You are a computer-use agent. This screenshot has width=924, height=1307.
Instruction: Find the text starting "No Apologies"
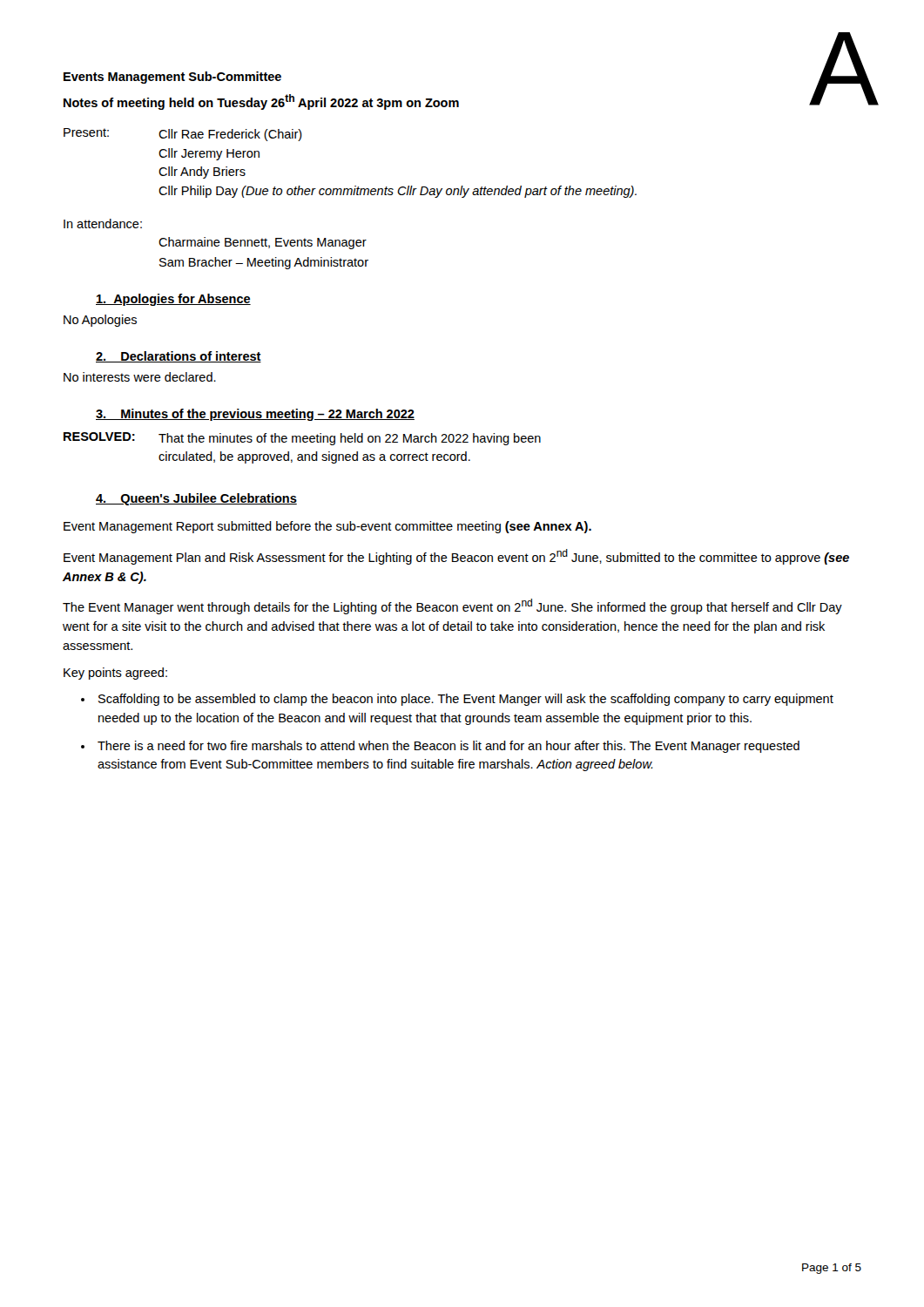[x=100, y=320]
